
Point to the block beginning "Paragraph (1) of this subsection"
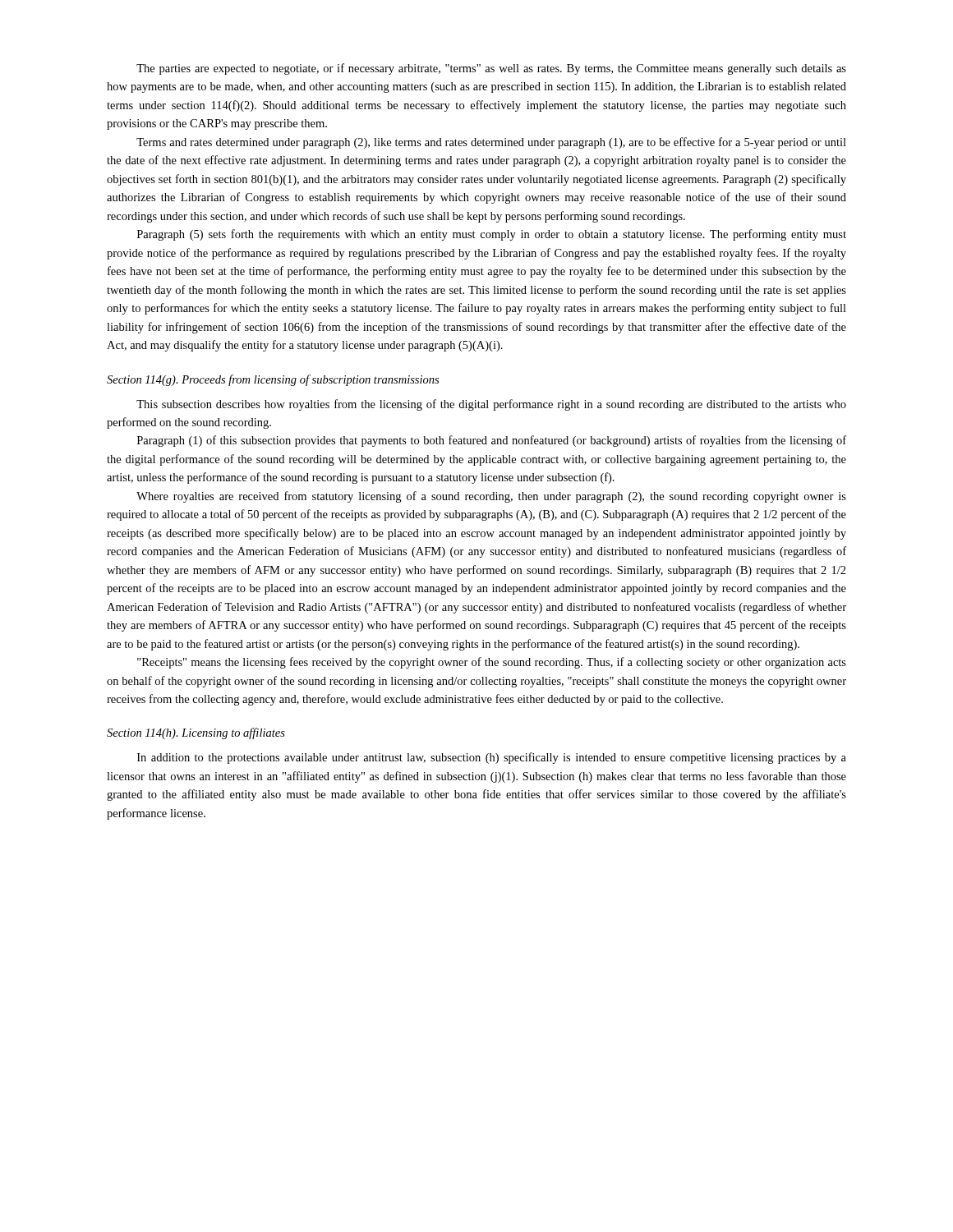(476, 459)
